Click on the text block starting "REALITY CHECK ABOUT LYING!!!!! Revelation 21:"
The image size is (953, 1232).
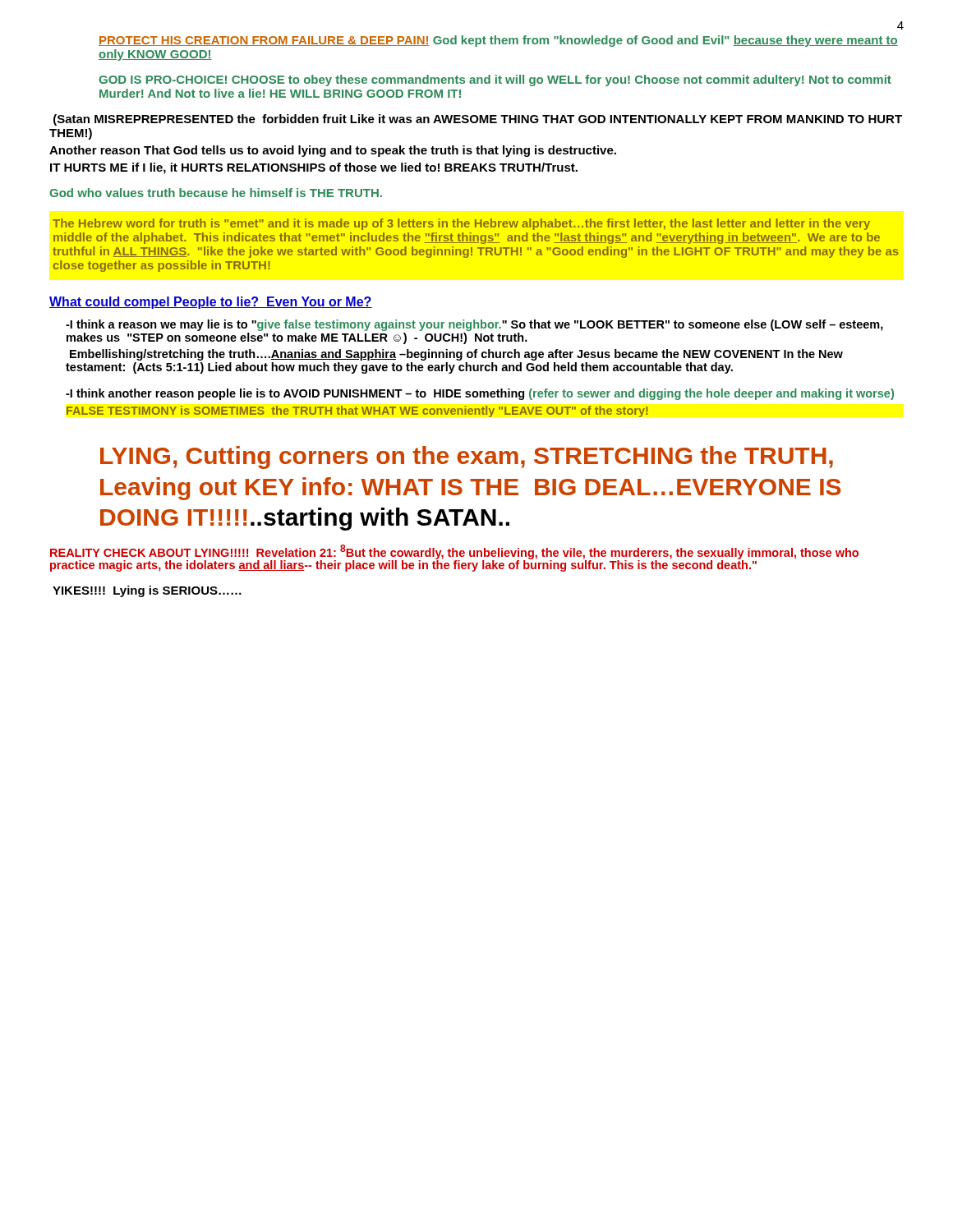click(476, 557)
